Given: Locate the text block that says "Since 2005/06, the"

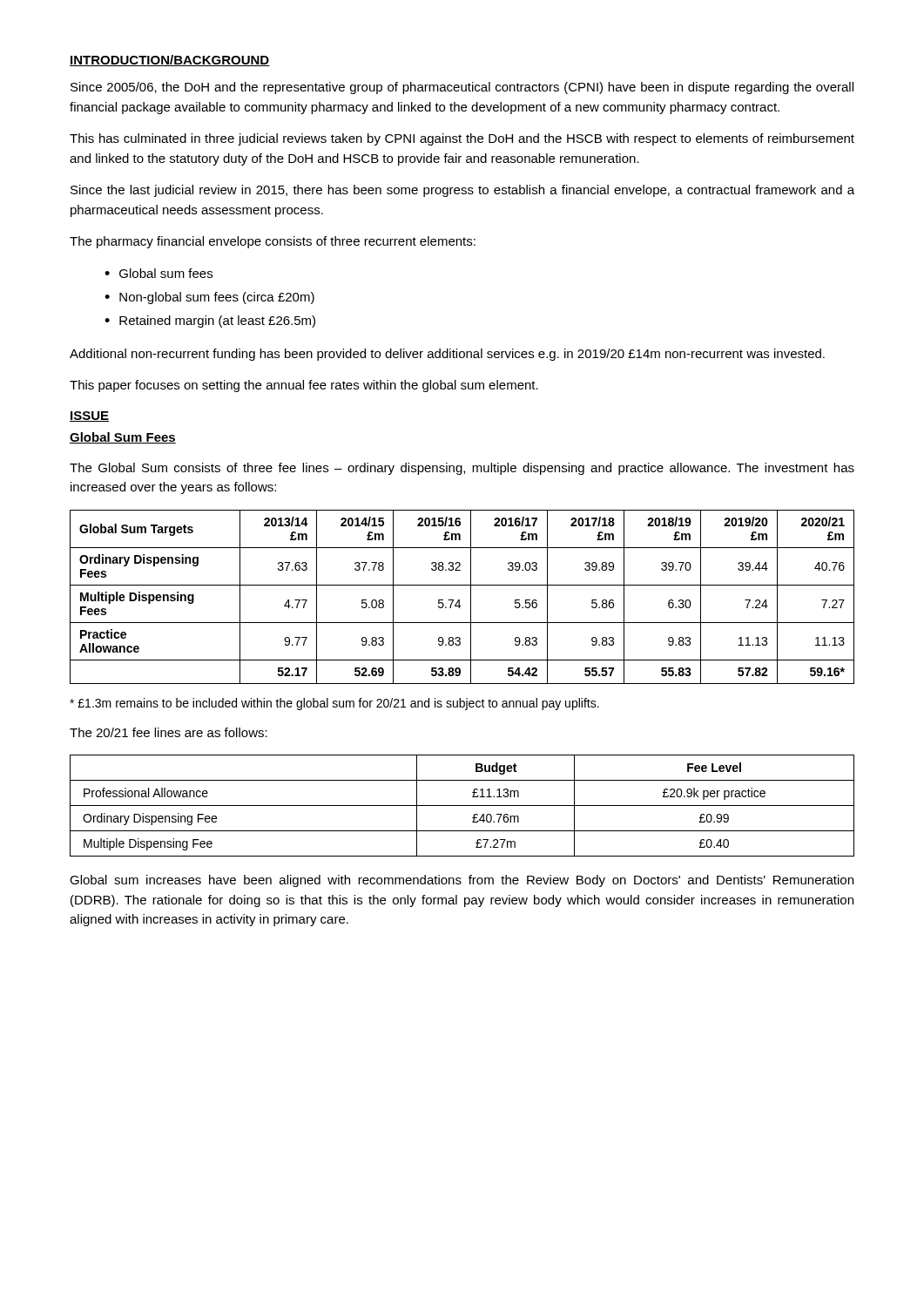Looking at the screenshot, I should 462,97.
